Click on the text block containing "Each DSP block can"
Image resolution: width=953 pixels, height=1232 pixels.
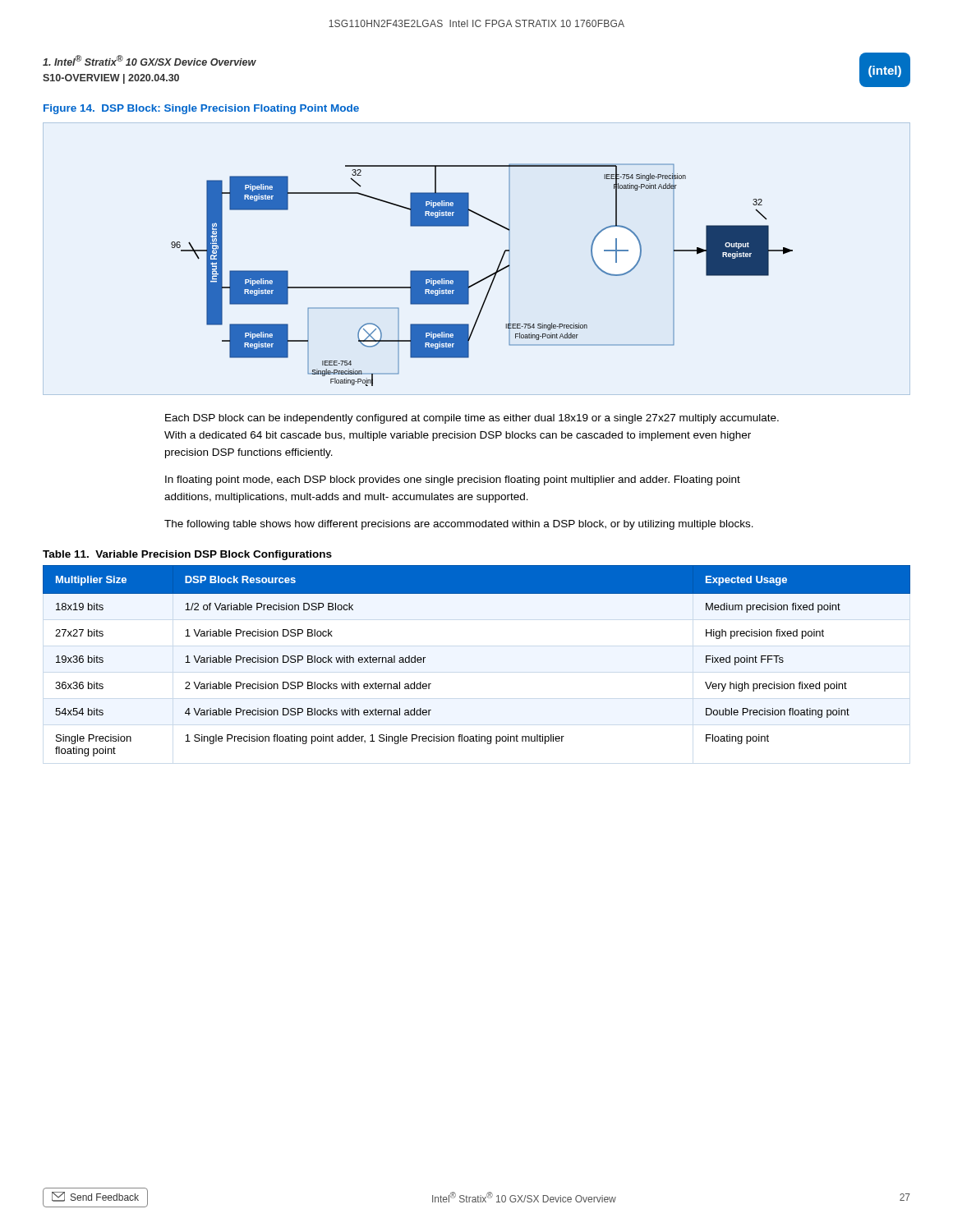click(472, 435)
